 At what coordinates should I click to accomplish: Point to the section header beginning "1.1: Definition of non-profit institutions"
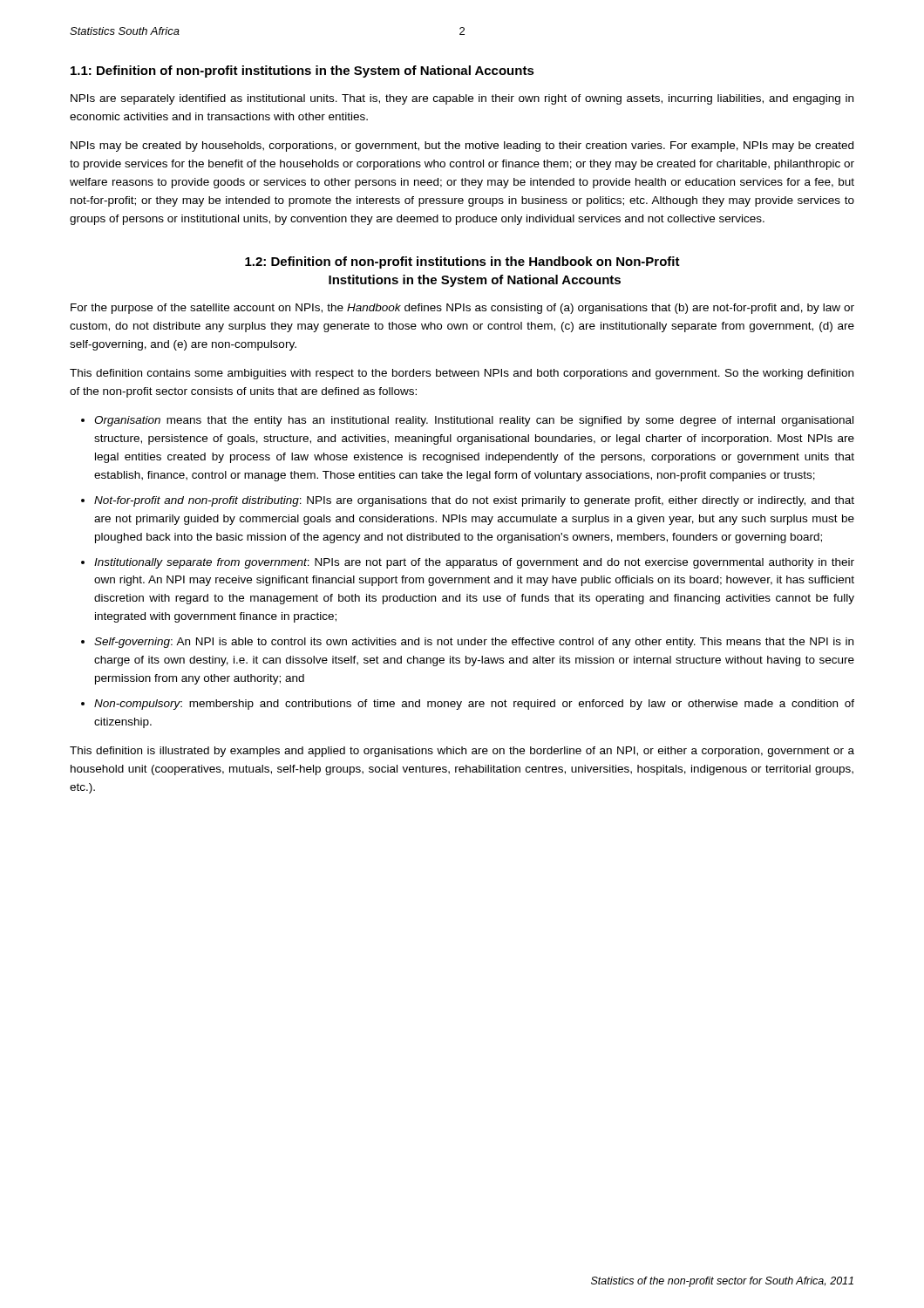coord(462,70)
